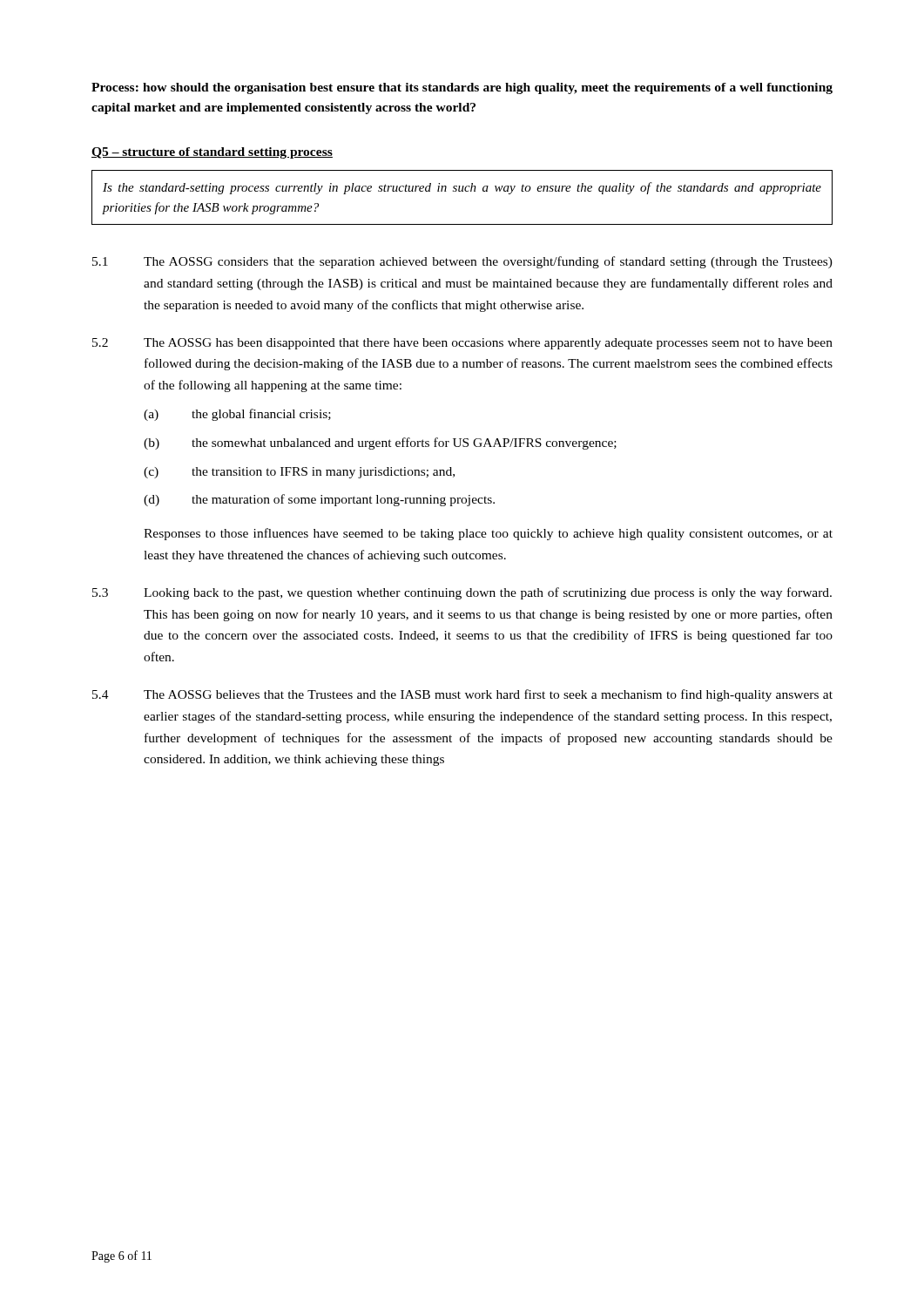This screenshot has width=924, height=1307.
Task: Locate the text "(d) the maturation of some important long-running projects."
Action: coord(462,500)
